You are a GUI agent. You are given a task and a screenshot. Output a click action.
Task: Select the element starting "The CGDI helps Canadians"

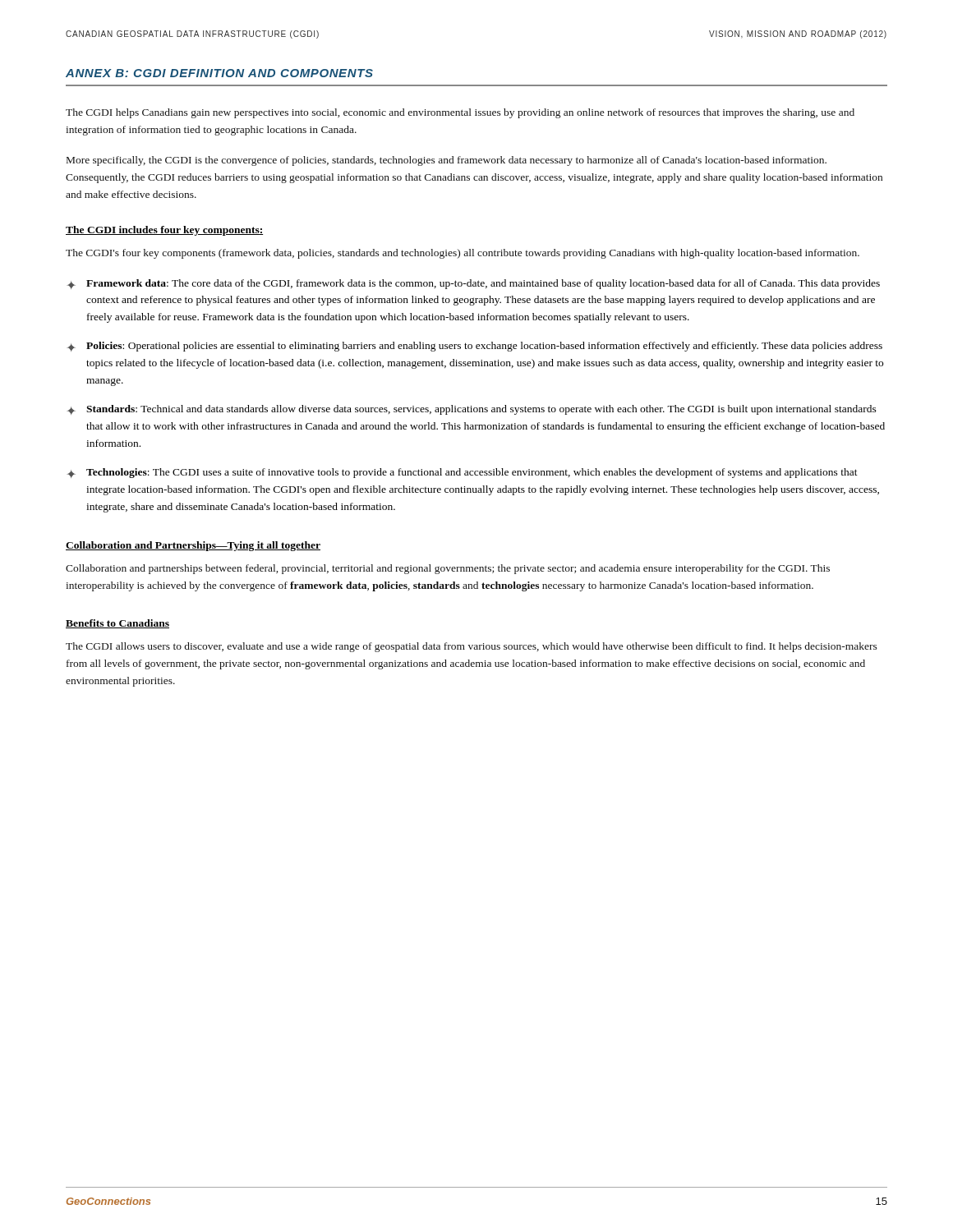[x=460, y=121]
